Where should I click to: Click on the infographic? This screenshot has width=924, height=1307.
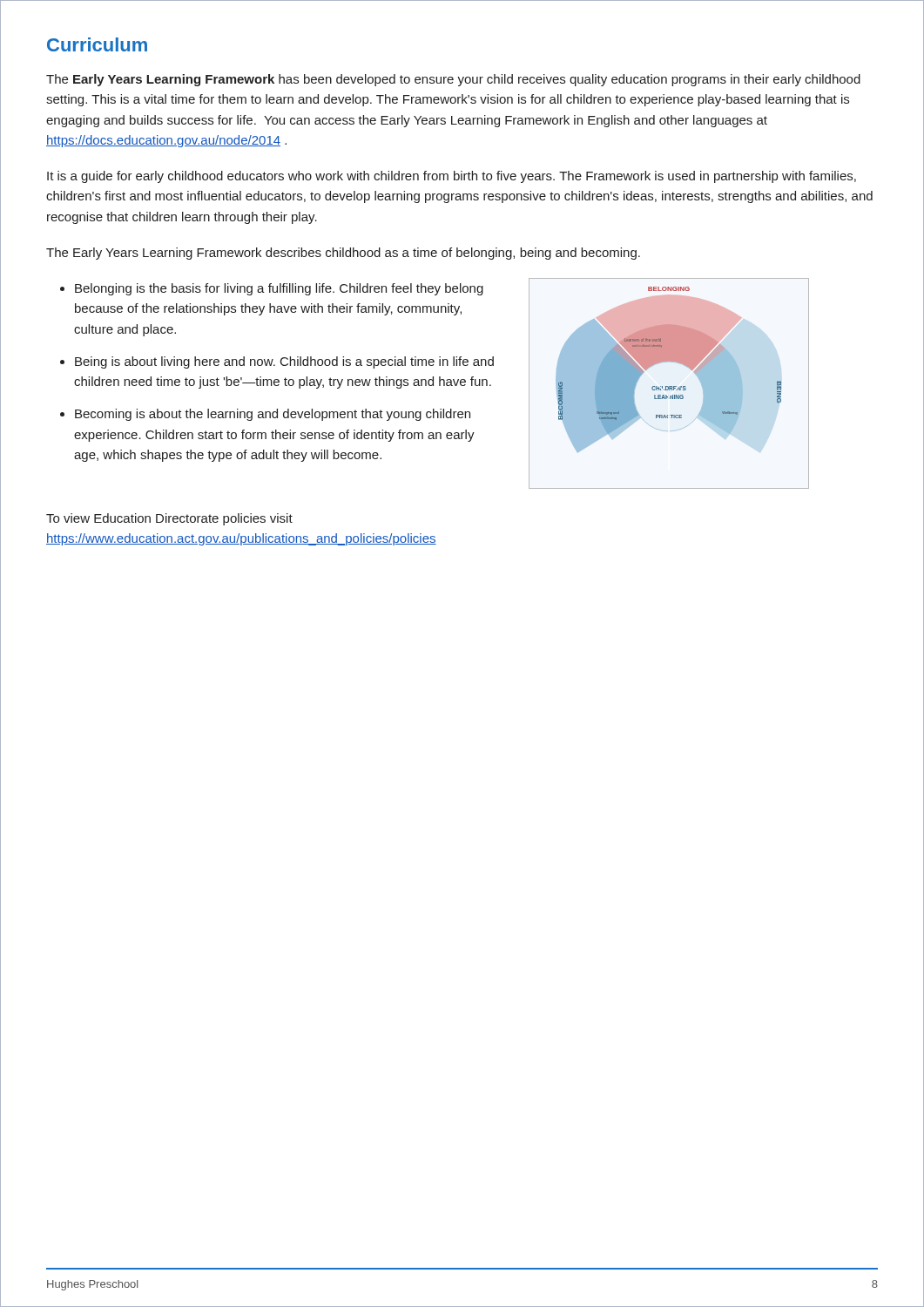point(669,383)
